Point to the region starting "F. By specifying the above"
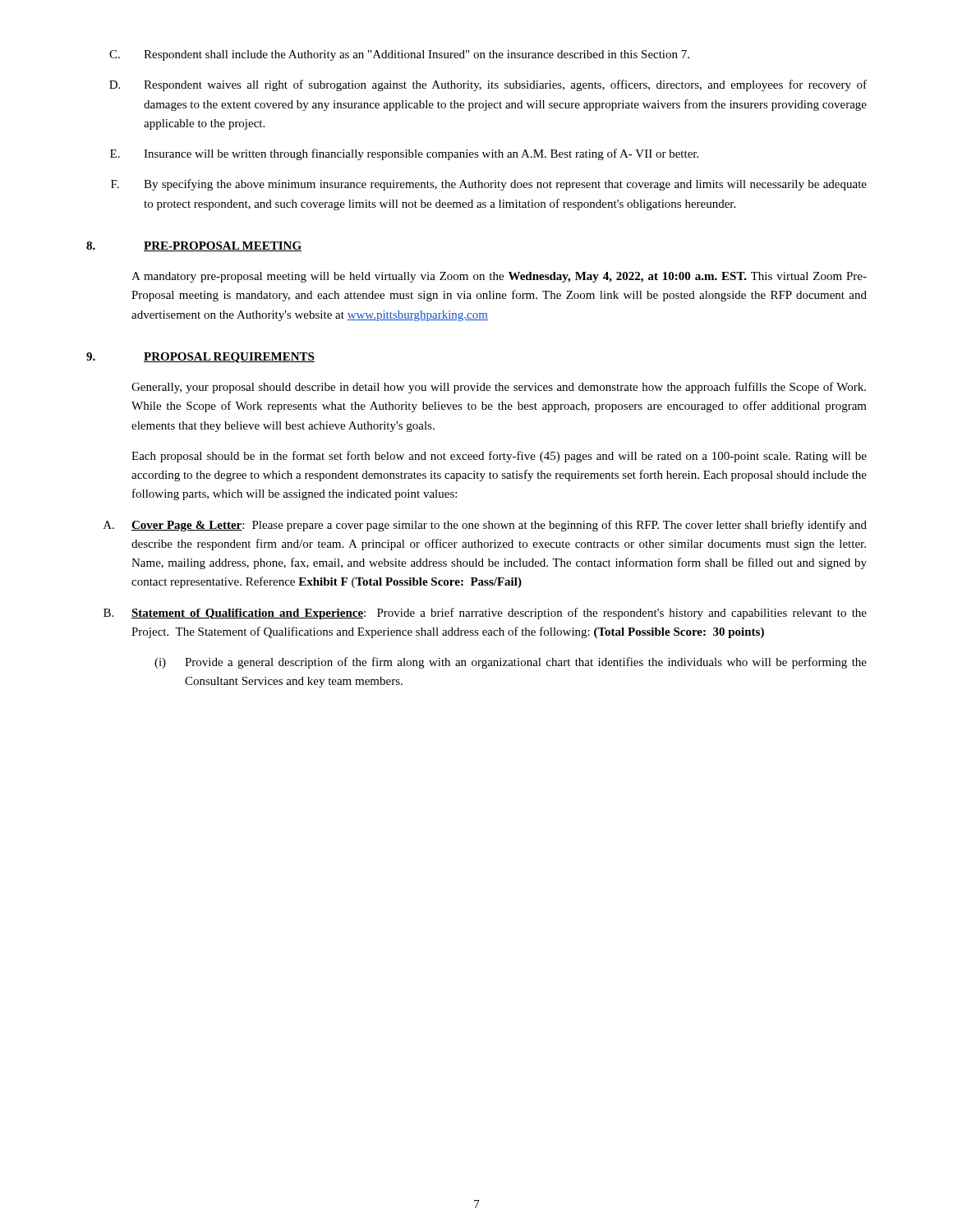The image size is (953, 1232). pyautogui.click(x=476, y=194)
